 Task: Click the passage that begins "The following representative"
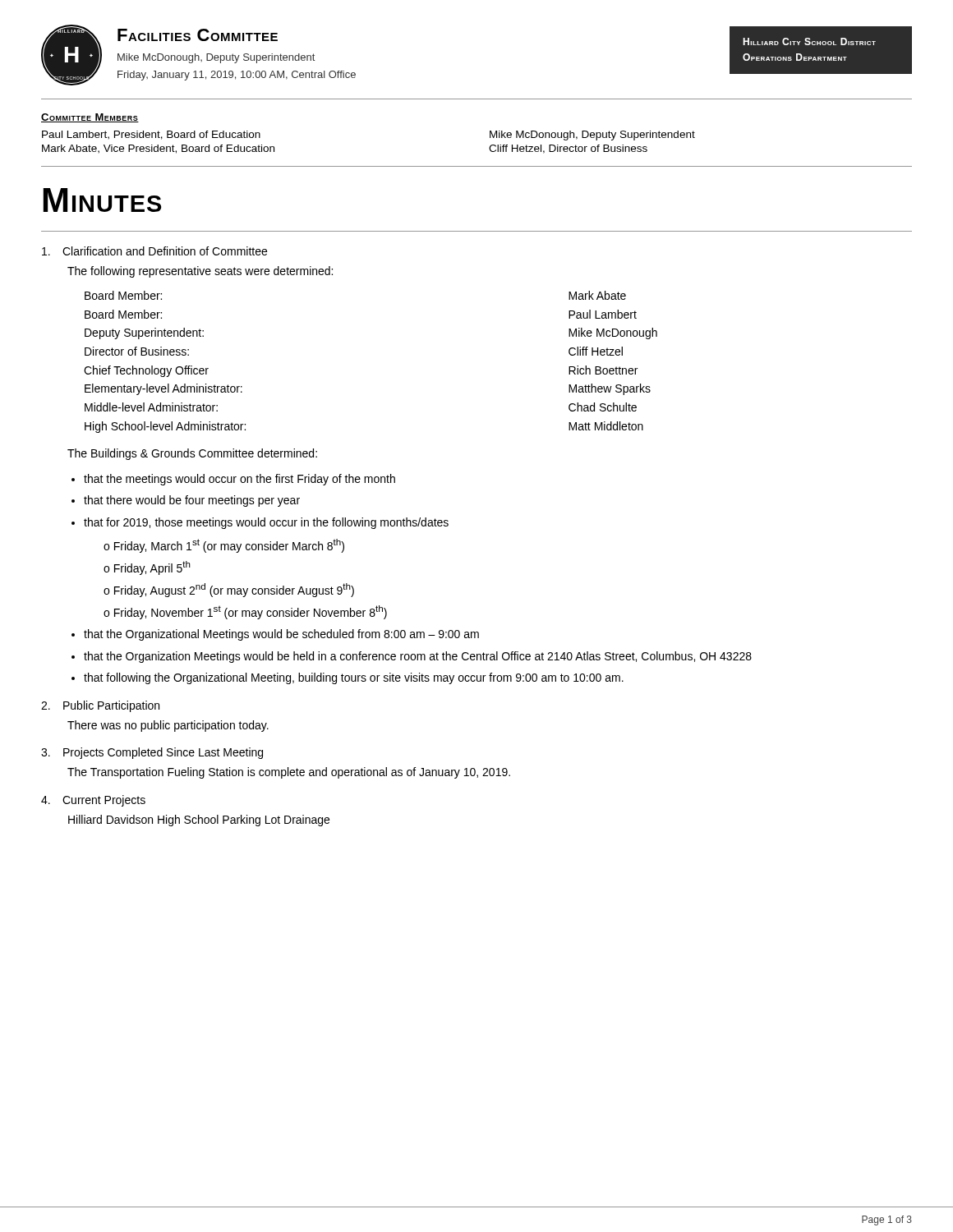click(201, 271)
